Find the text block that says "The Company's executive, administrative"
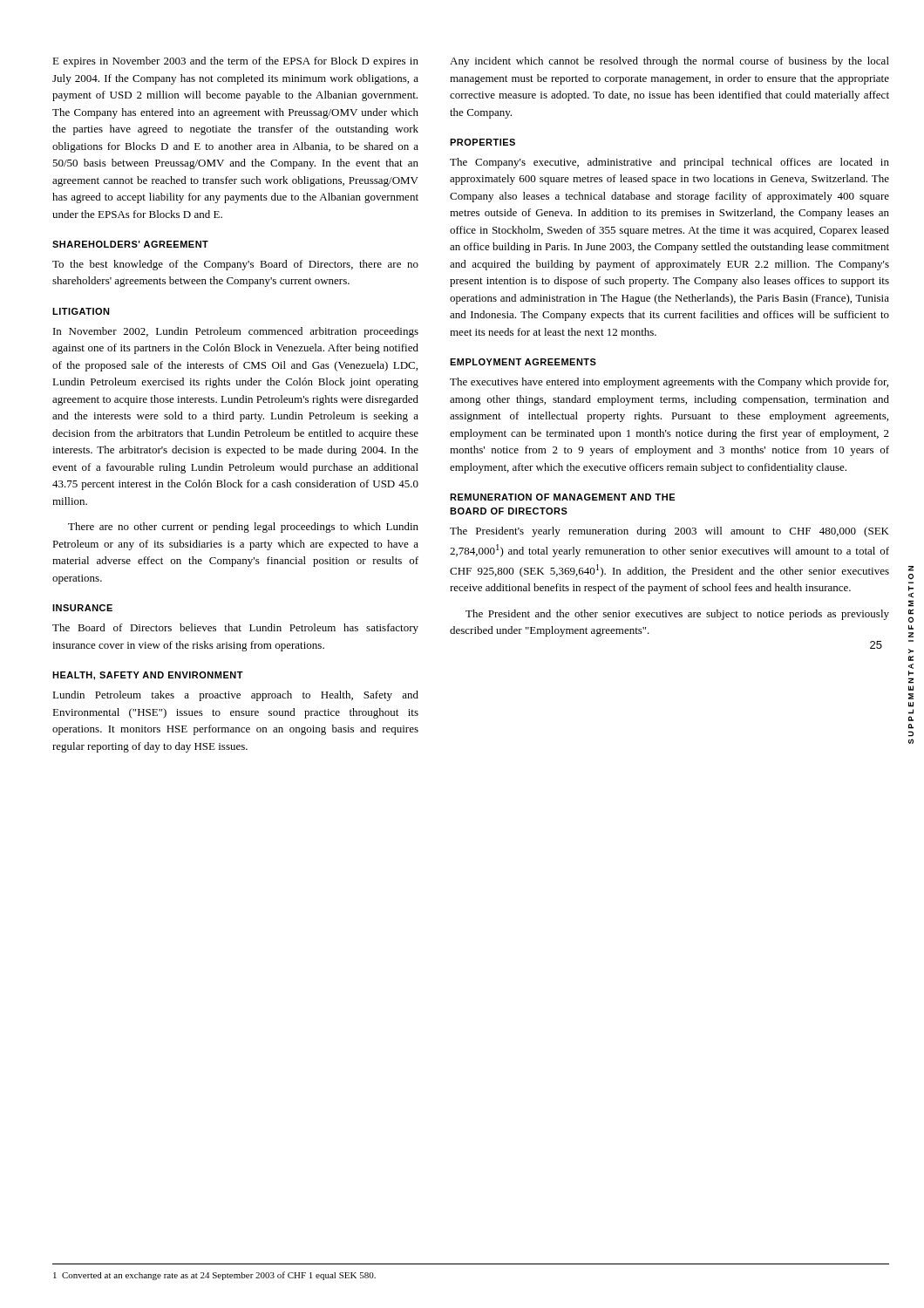924x1308 pixels. 669,247
